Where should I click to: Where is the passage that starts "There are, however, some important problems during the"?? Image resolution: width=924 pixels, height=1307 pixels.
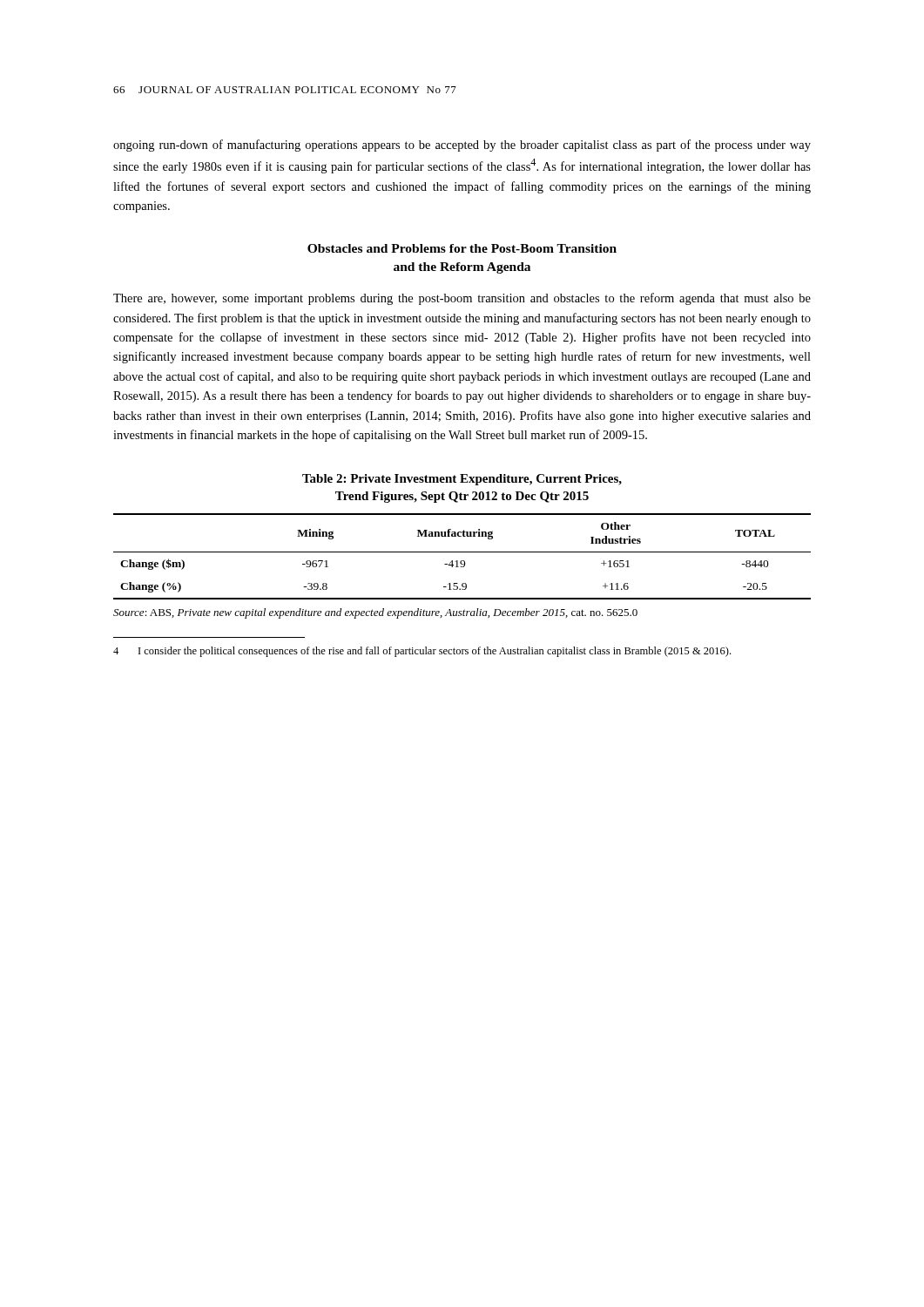pyautogui.click(x=462, y=367)
